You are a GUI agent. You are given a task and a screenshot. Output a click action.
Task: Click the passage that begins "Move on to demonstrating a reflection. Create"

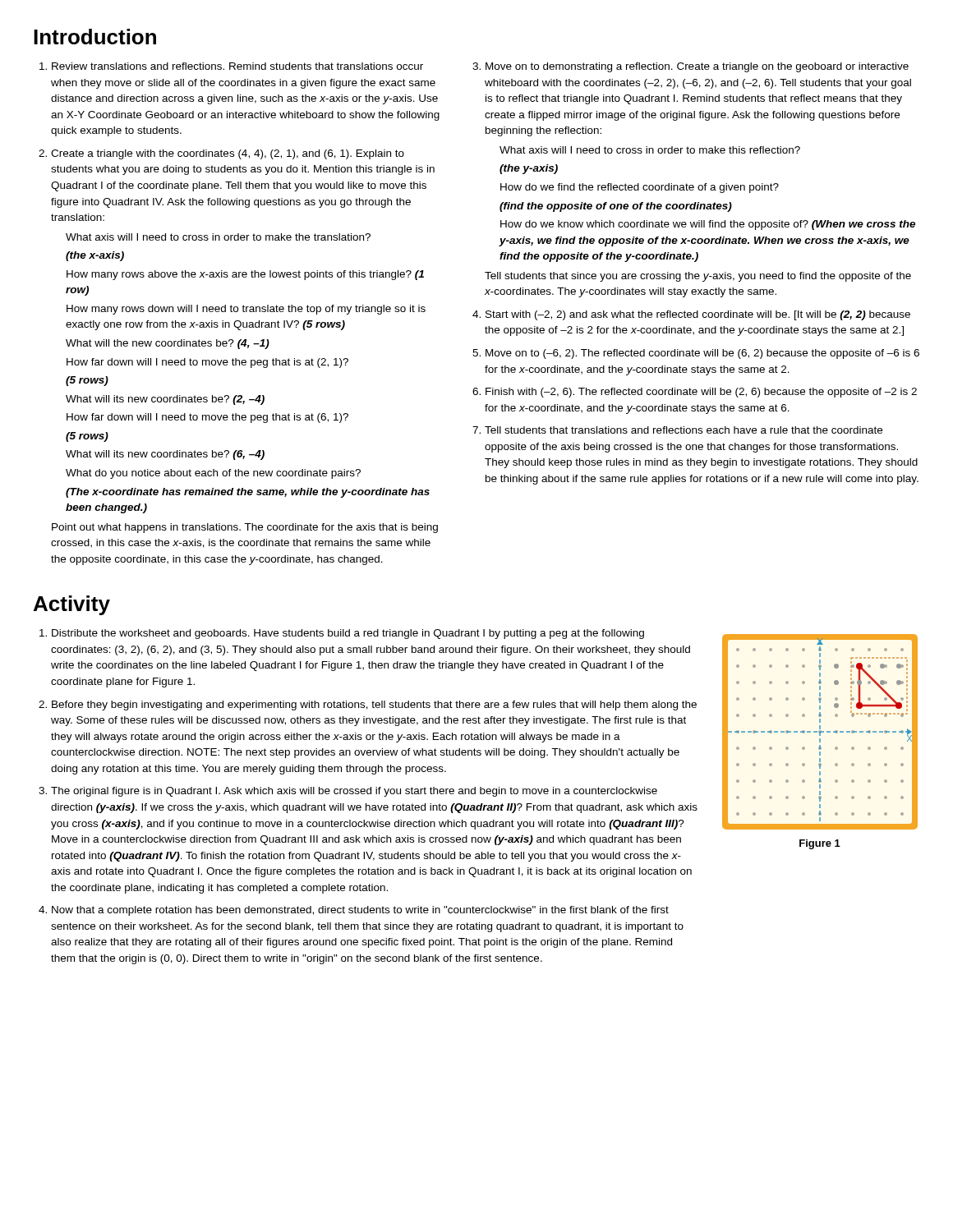pos(702,179)
